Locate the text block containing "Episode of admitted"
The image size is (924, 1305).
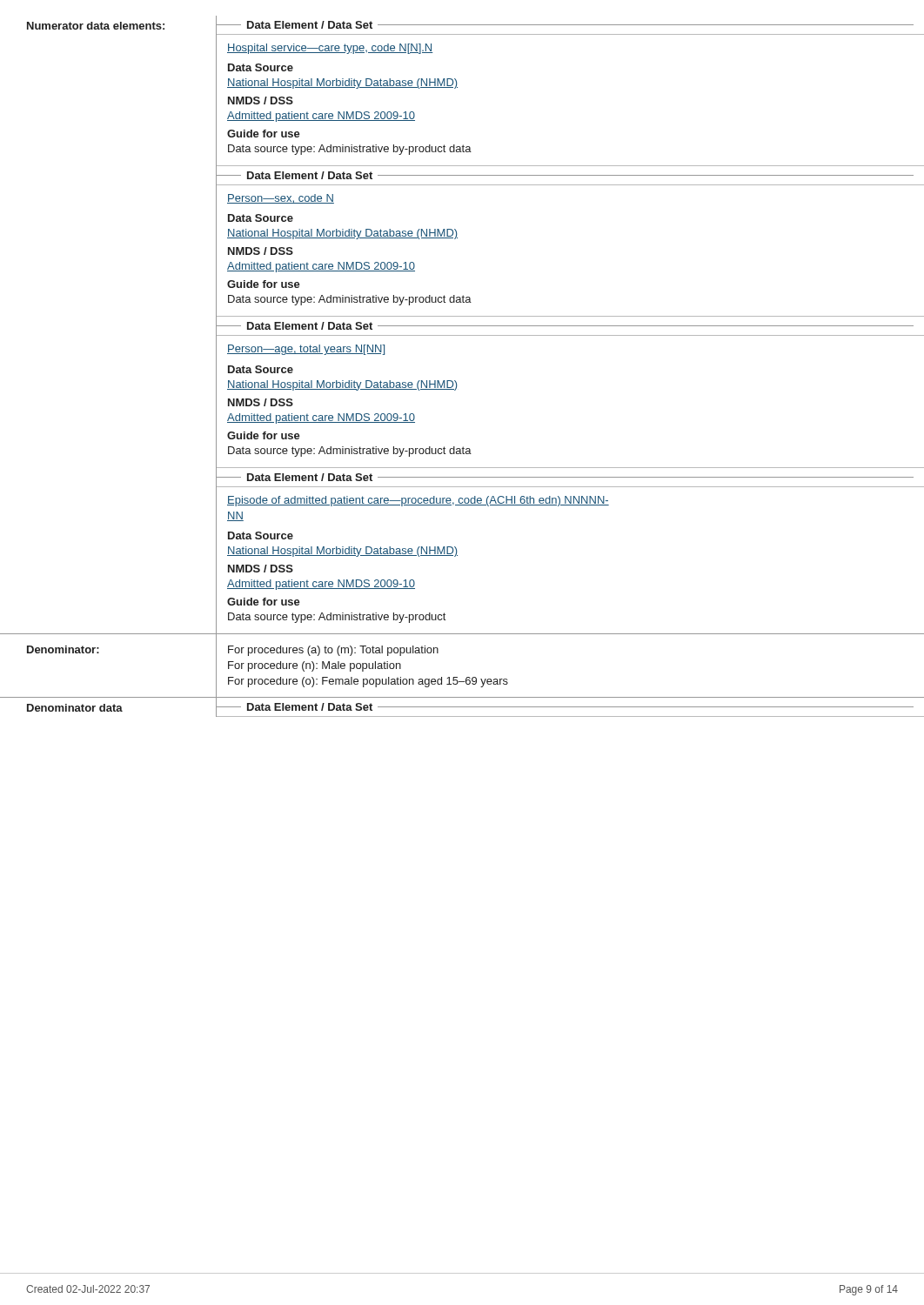pyautogui.click(x=418, y=507)
